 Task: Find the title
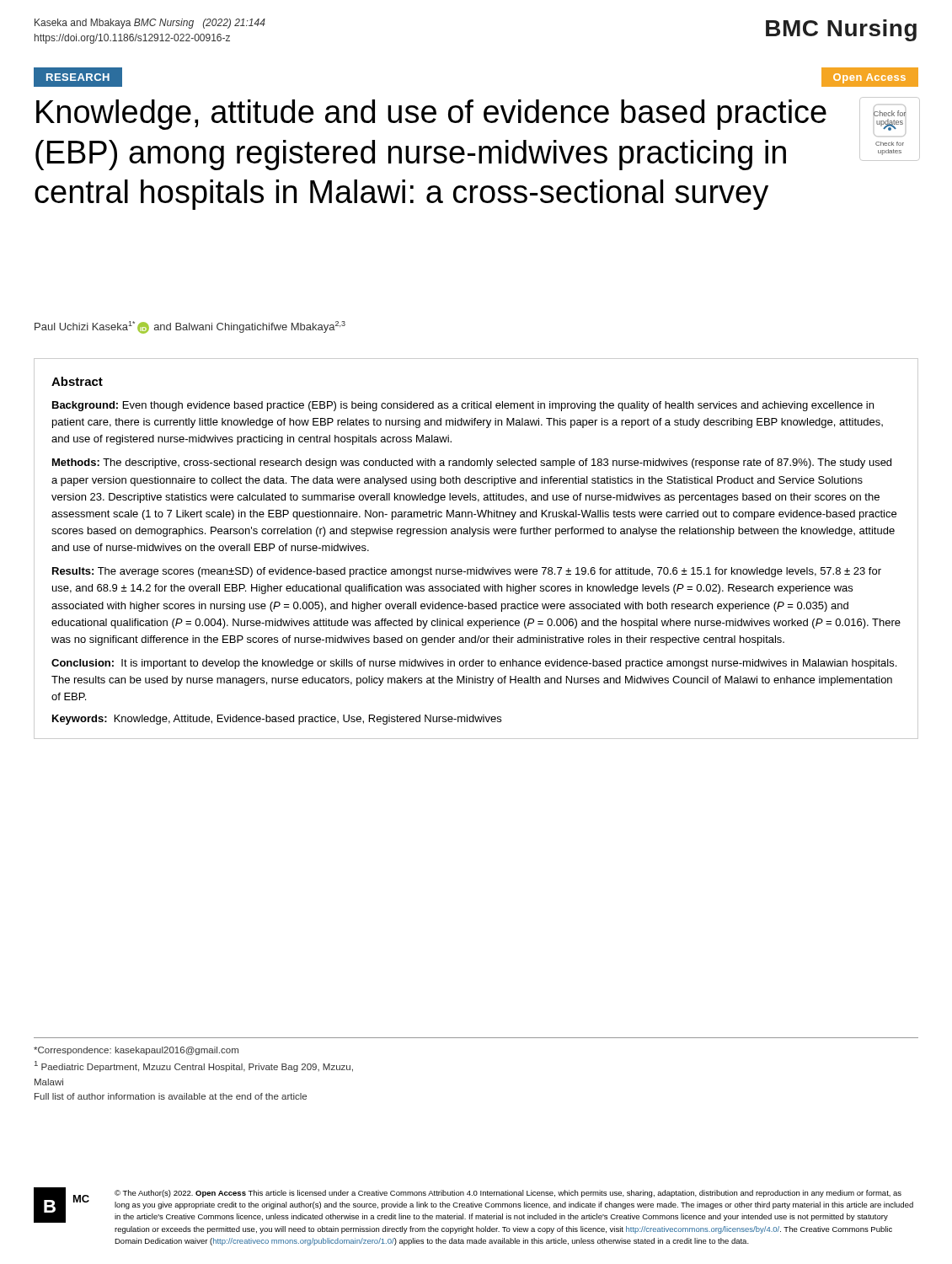click(438, 153)
